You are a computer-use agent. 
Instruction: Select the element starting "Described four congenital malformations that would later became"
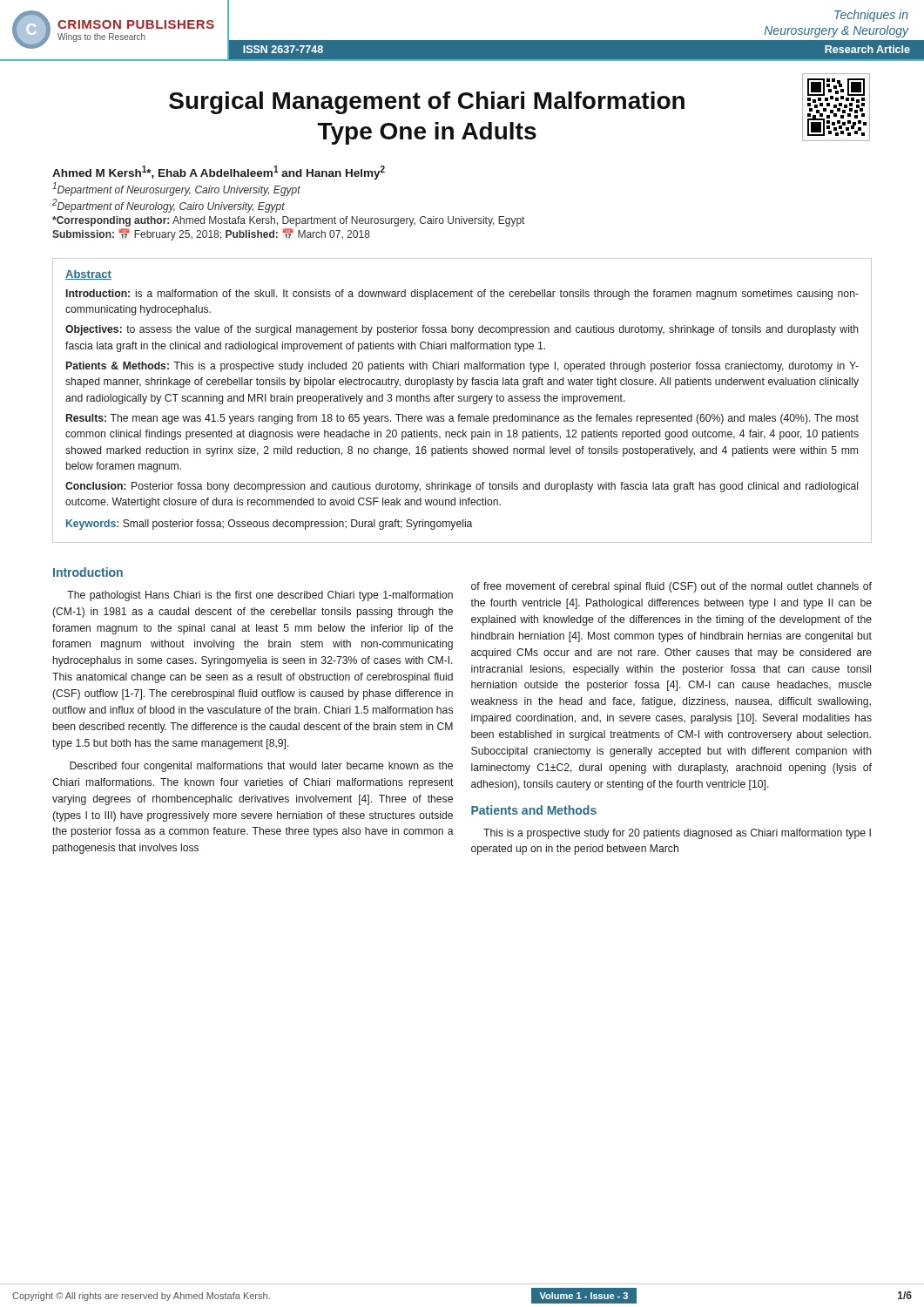(x=253, y=807)
